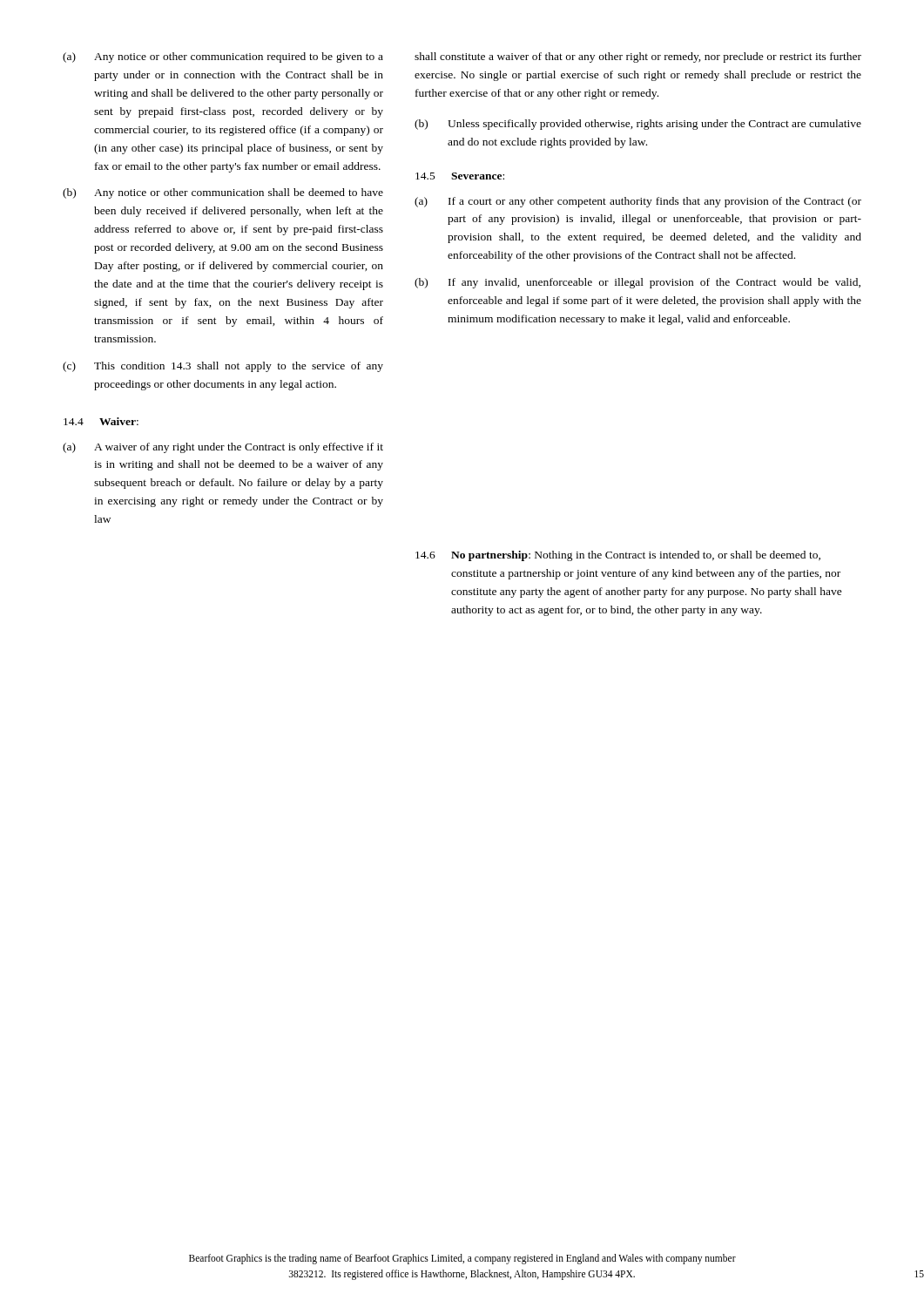
Task: Click on the text starting "14.5 Severance:"
Action: pyautogui.click(x=460, y=176)
